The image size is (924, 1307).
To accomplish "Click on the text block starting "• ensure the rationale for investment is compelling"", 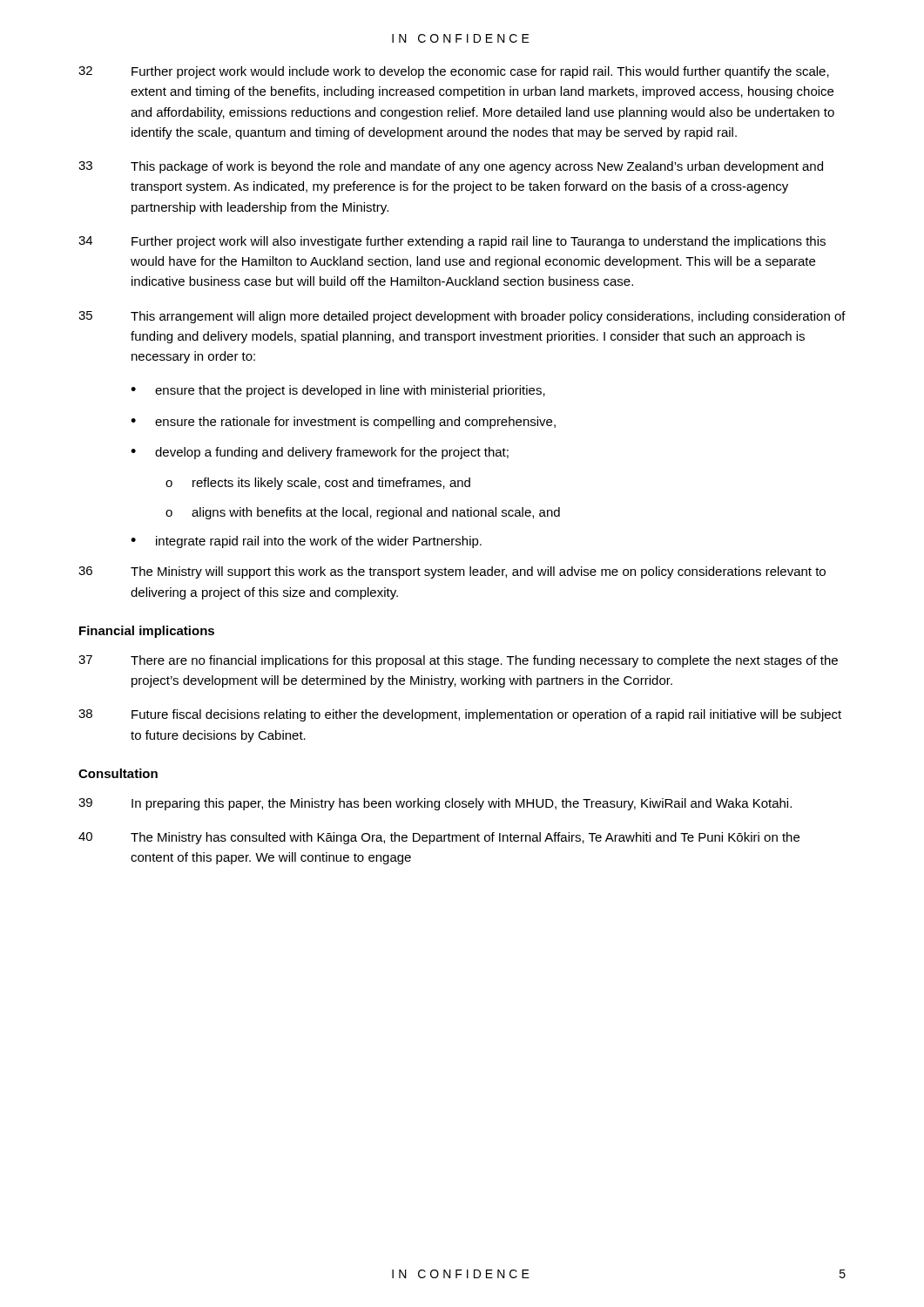I will pyautogui.click(x=344, y=421).
